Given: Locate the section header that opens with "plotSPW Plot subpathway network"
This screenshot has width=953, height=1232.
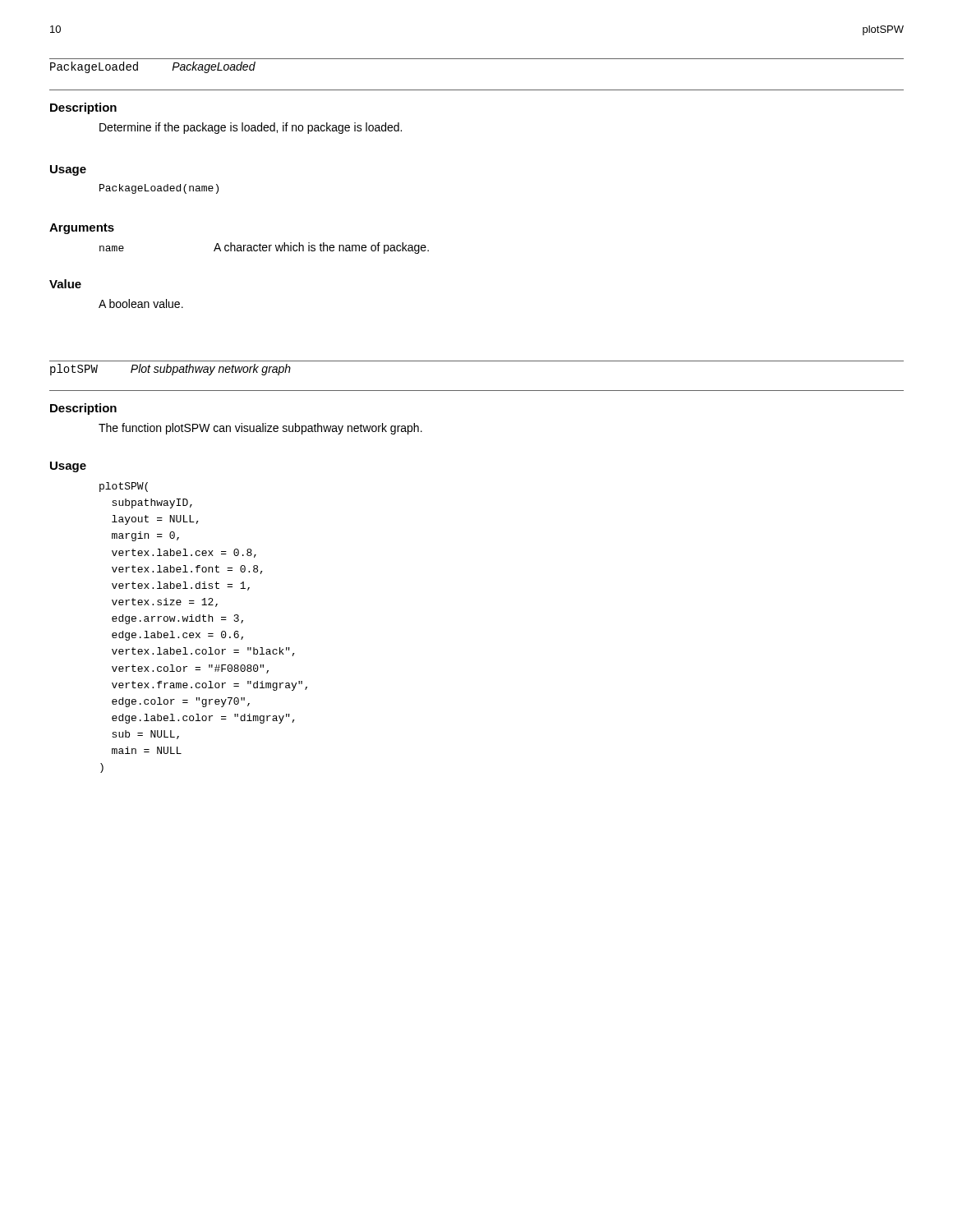Looking at the screenshot, I should pyautogui.click(x=170, y=369).
